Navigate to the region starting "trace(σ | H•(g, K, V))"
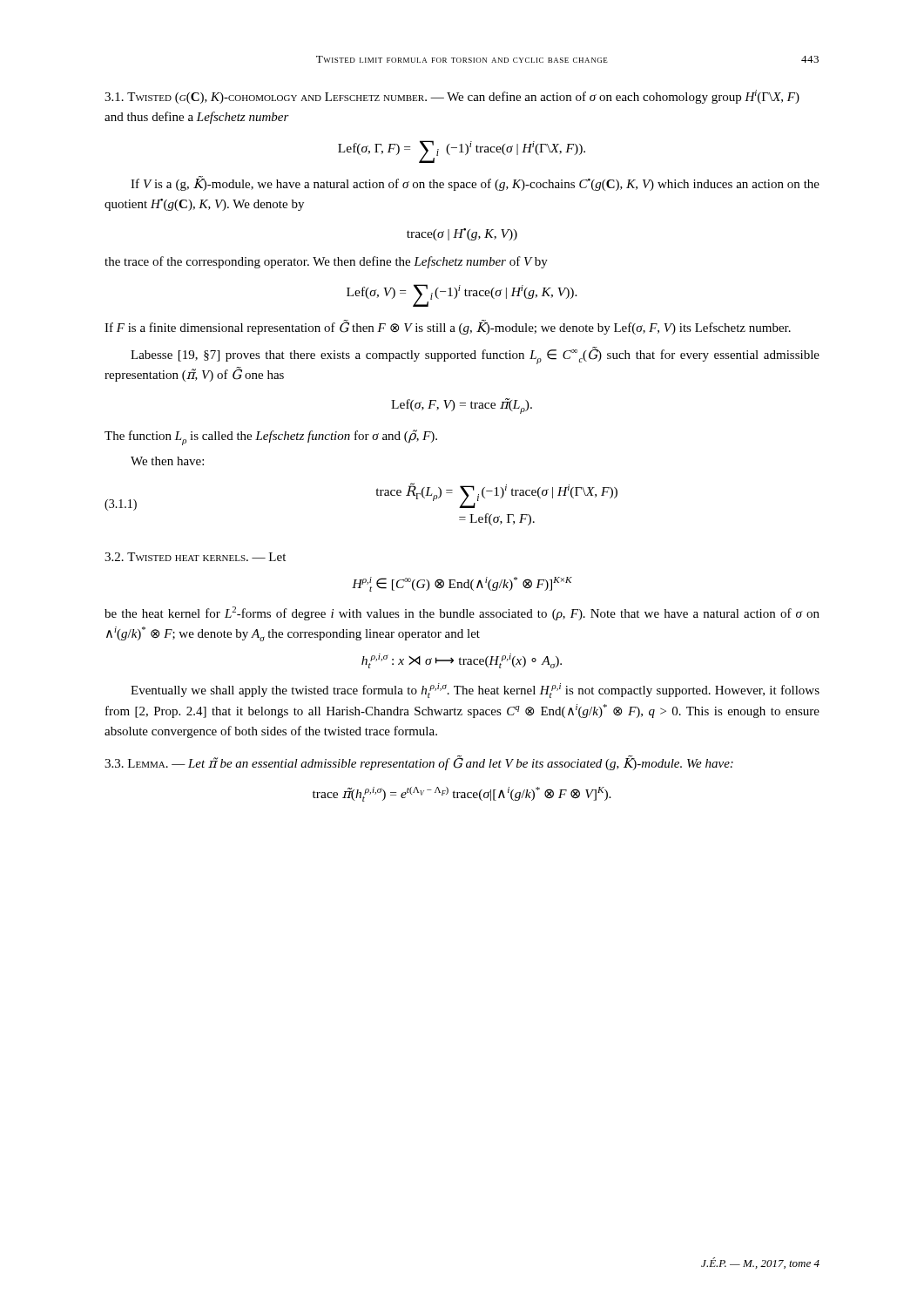Screen dimensions: 1307x924 (462, 233)
